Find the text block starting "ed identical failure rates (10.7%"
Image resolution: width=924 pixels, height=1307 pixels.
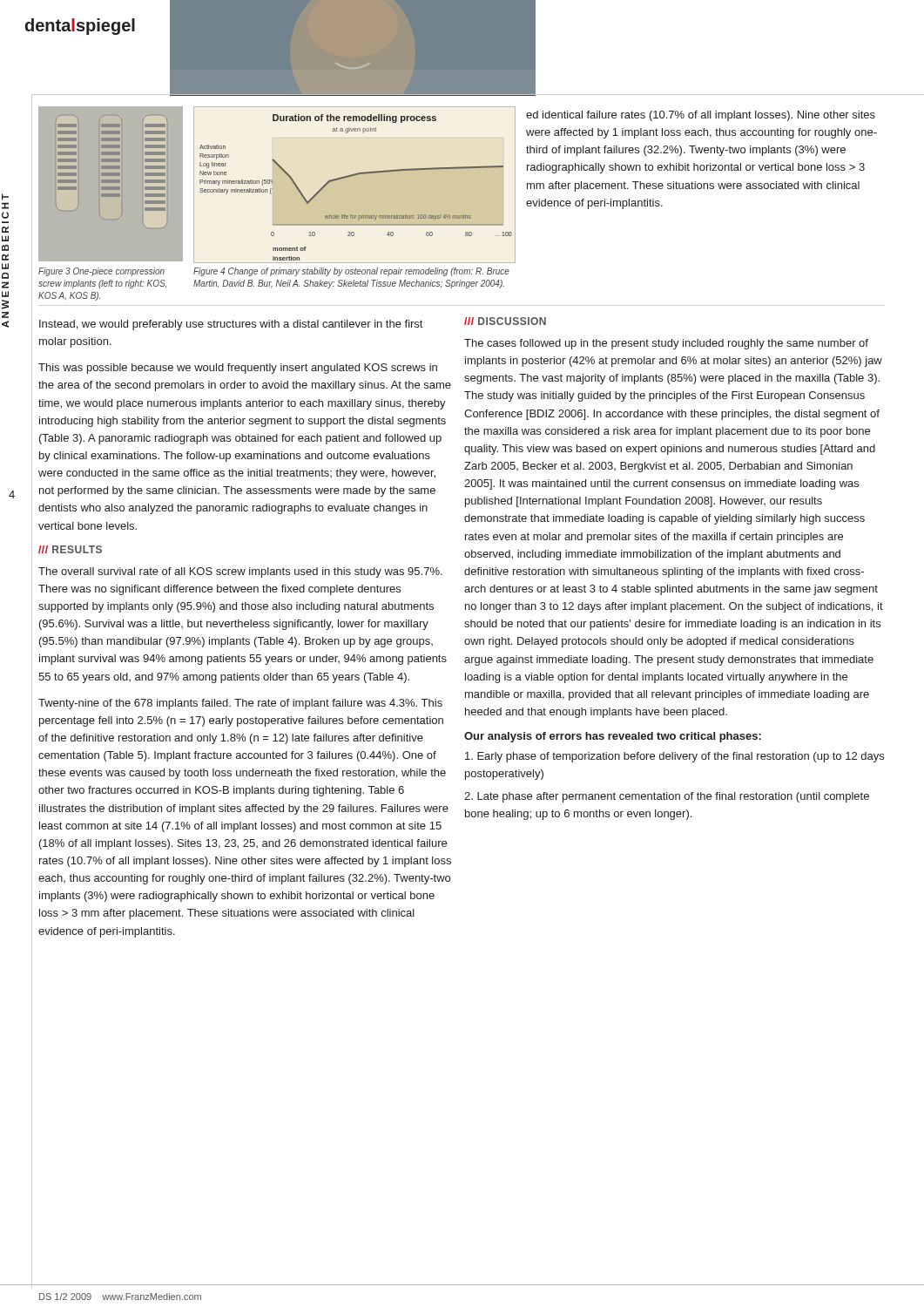[702, 158]
